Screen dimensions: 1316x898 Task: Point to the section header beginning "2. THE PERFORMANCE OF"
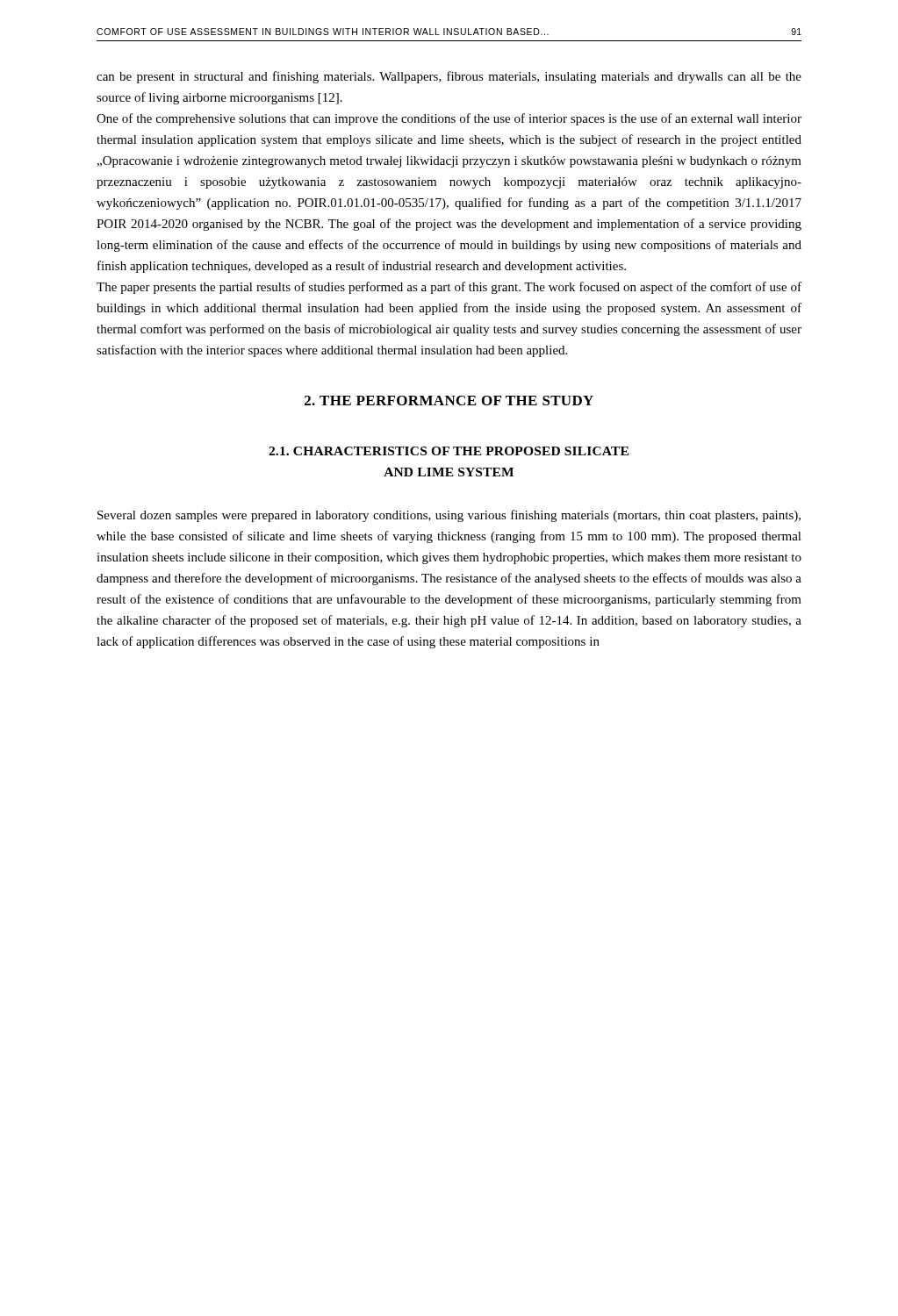[x=449, y=401]
